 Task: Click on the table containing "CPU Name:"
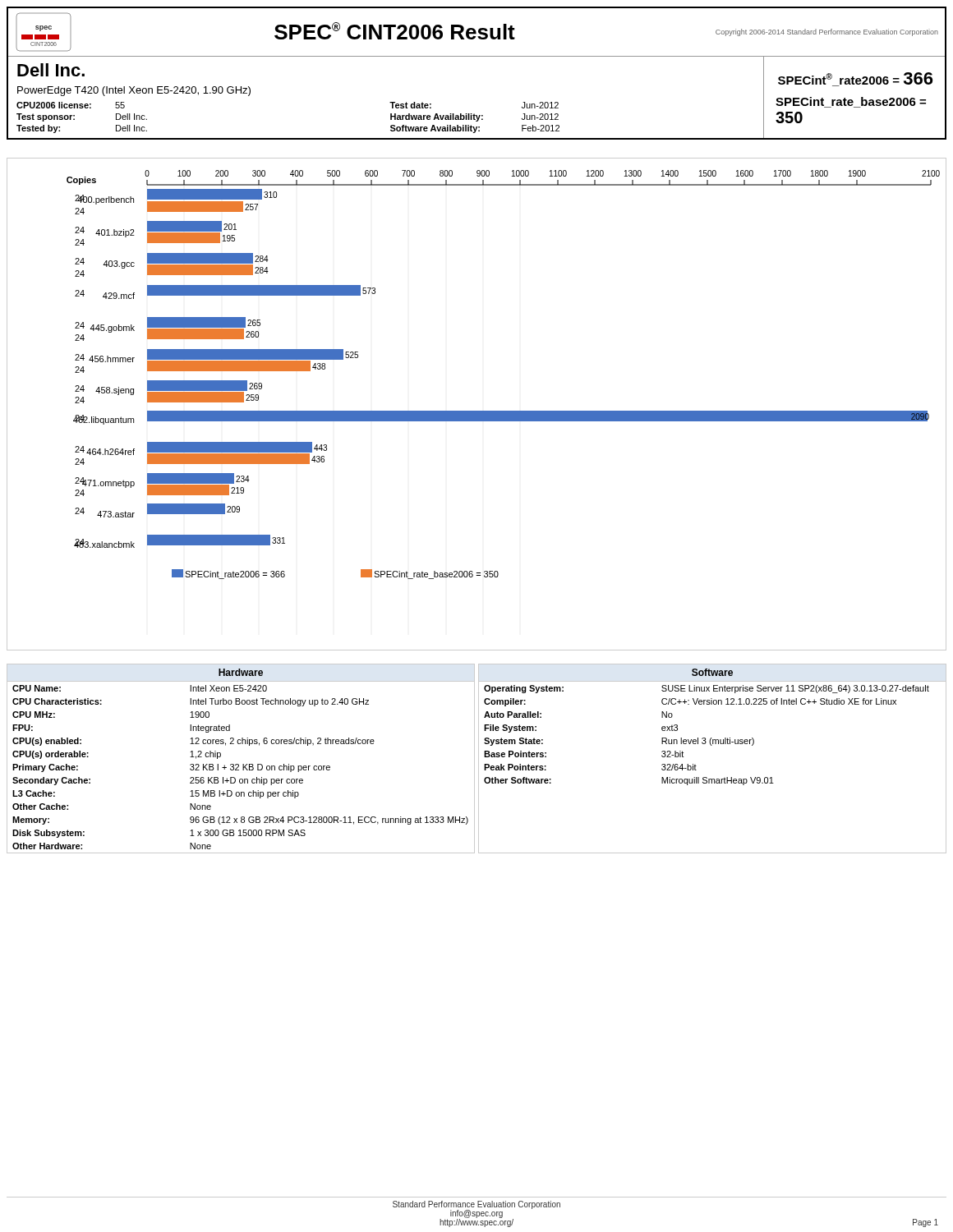point(241,759)
